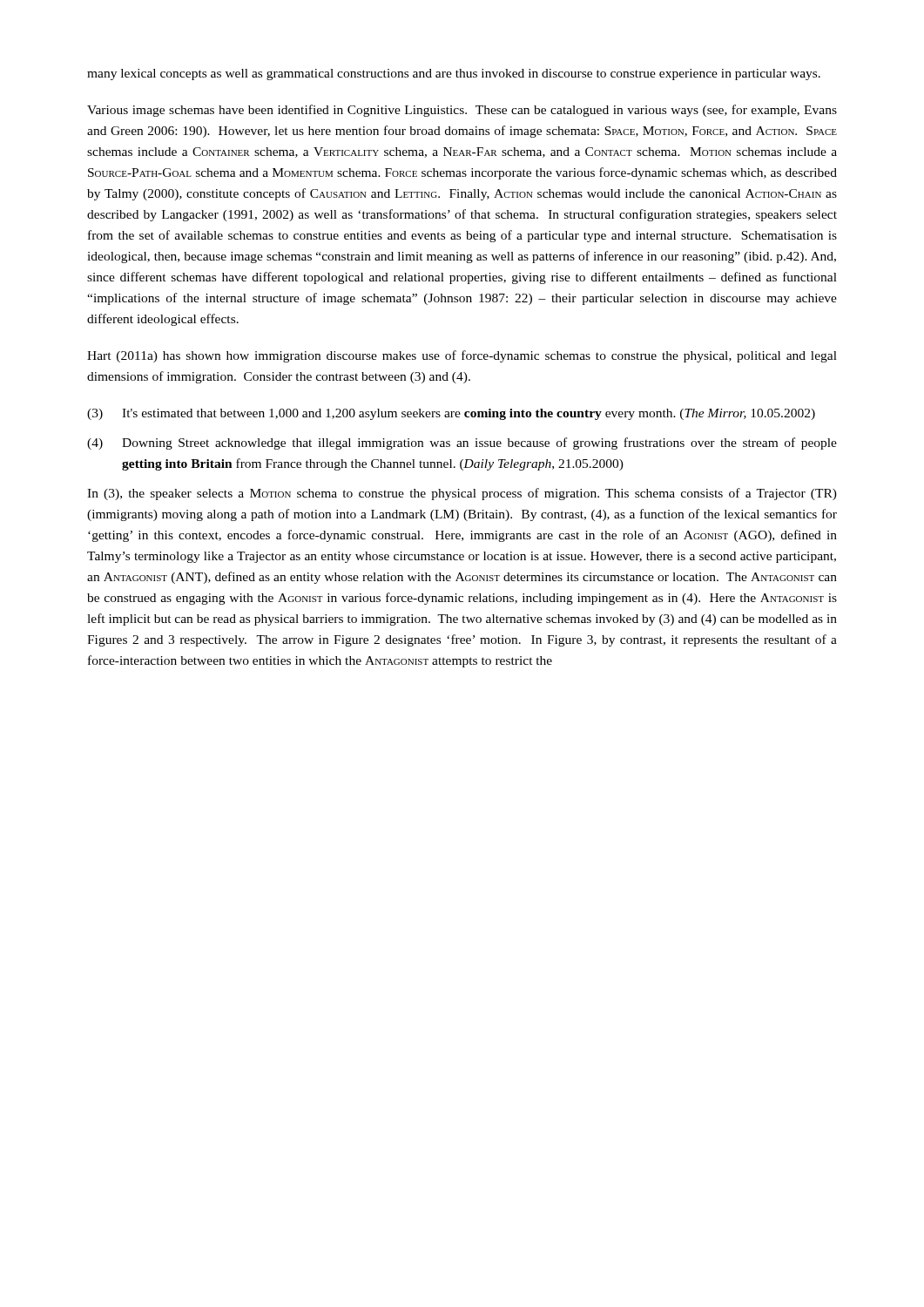Find the block starting "Various image schemas have been identified"
Screen dimensions: 1307x924
(x=462, y=214)
